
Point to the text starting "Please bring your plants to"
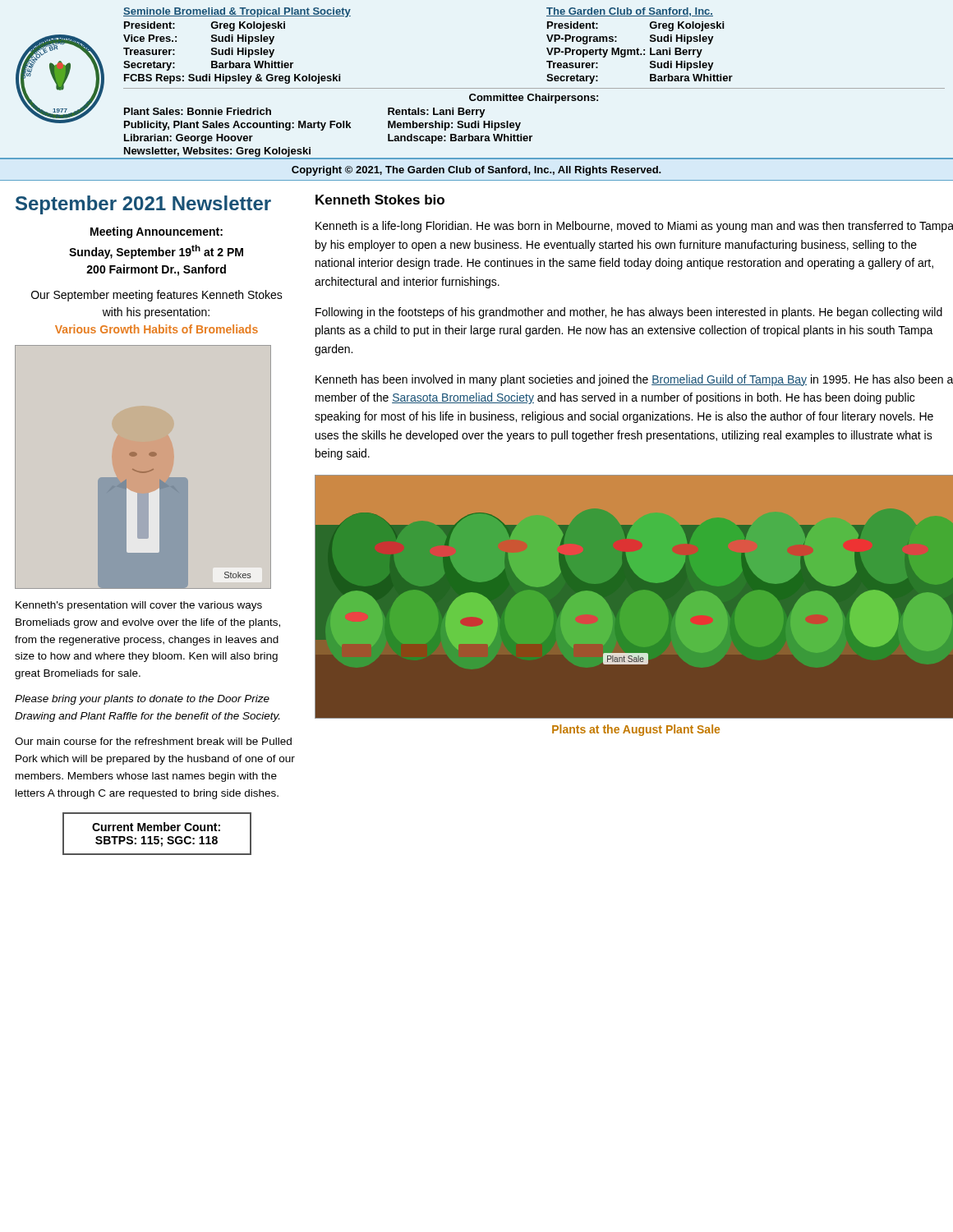pyautogui.click(x=148, y=707)
